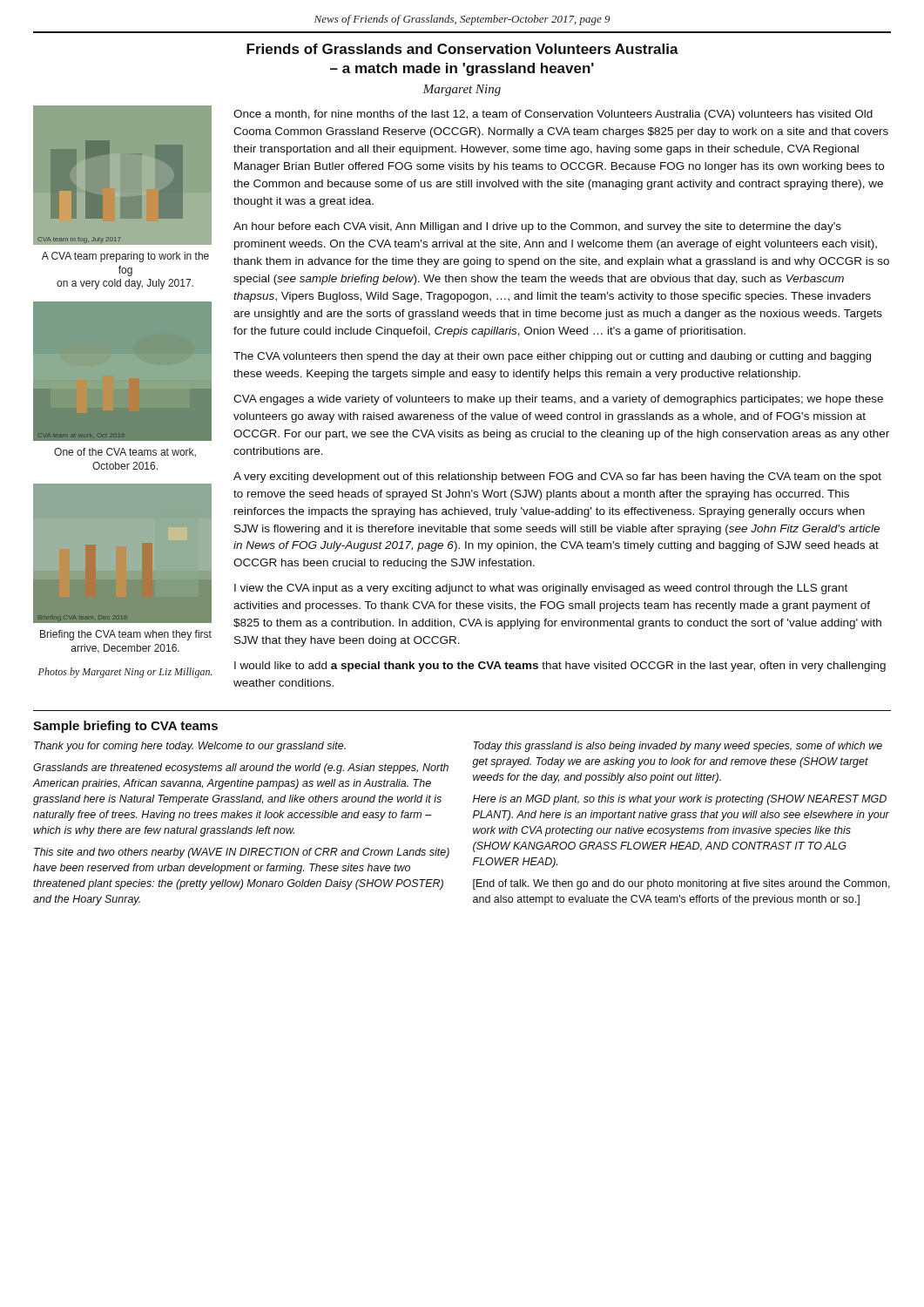Screen dimensions: 1307x924
Task: Where is the caption that starts "Briefing the CVA team"?
Action: tap(125, 641)
